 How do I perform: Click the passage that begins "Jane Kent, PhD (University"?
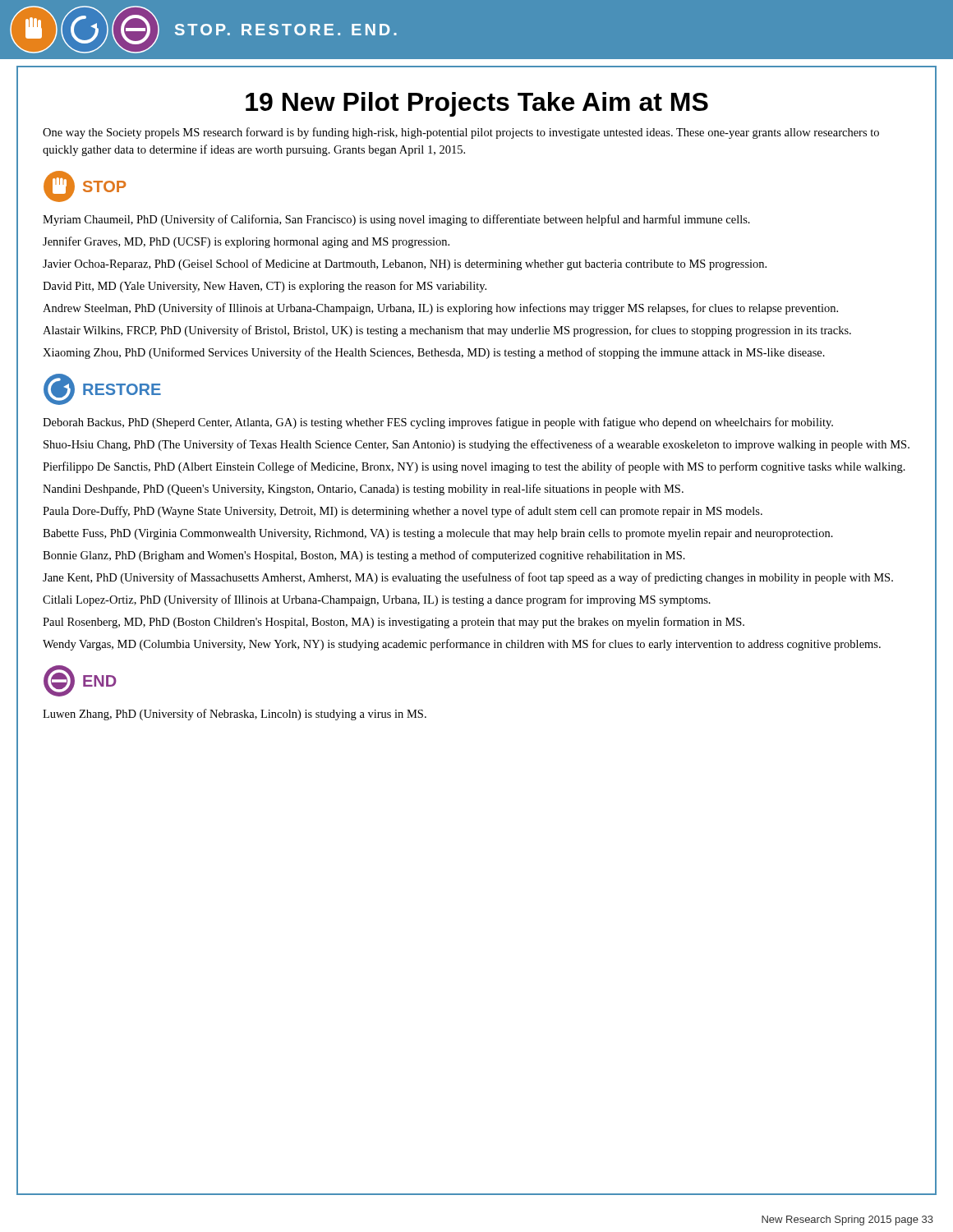(468, 578)
